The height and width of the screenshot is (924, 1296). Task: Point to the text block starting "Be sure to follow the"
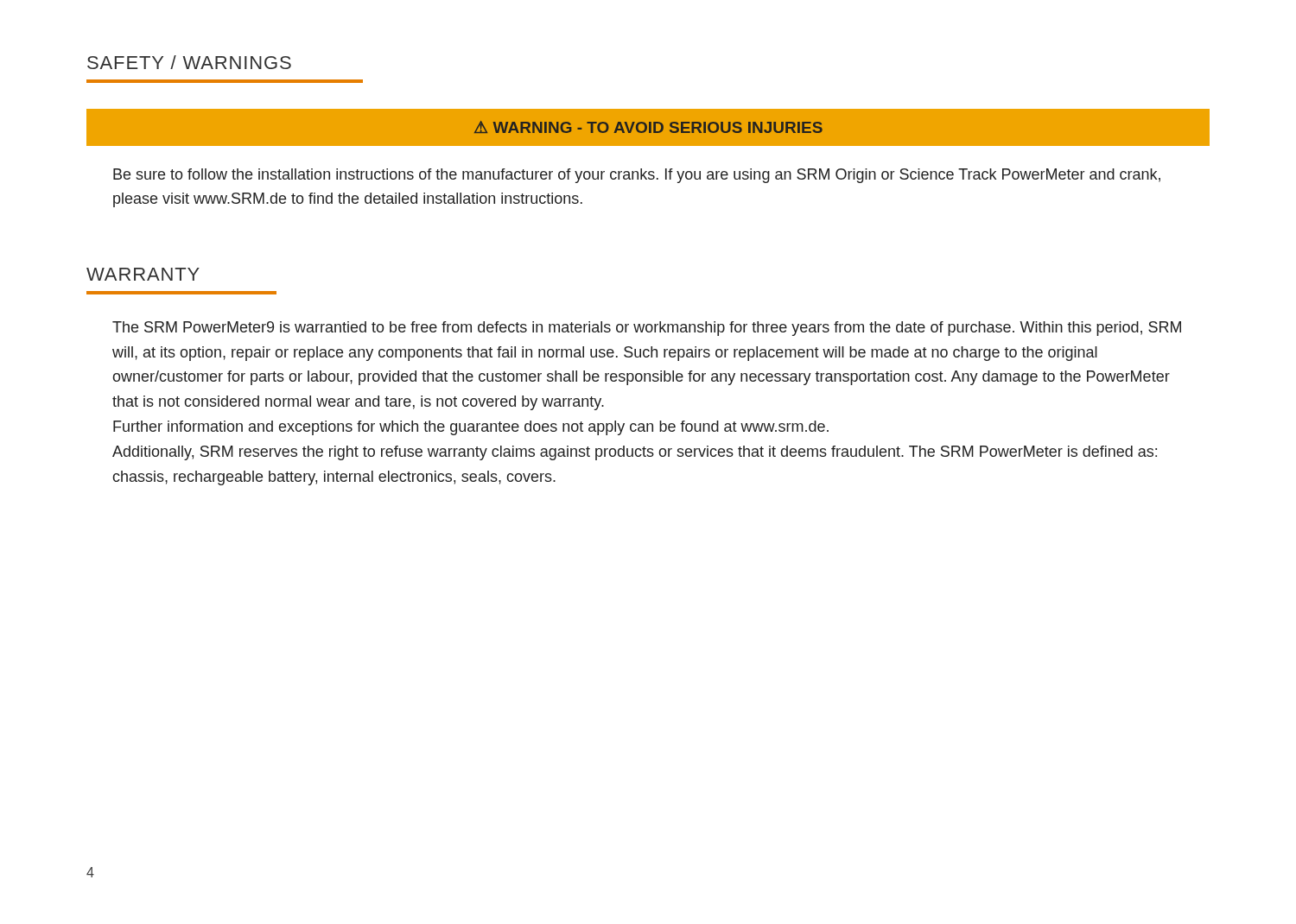[x=648, y=187]
